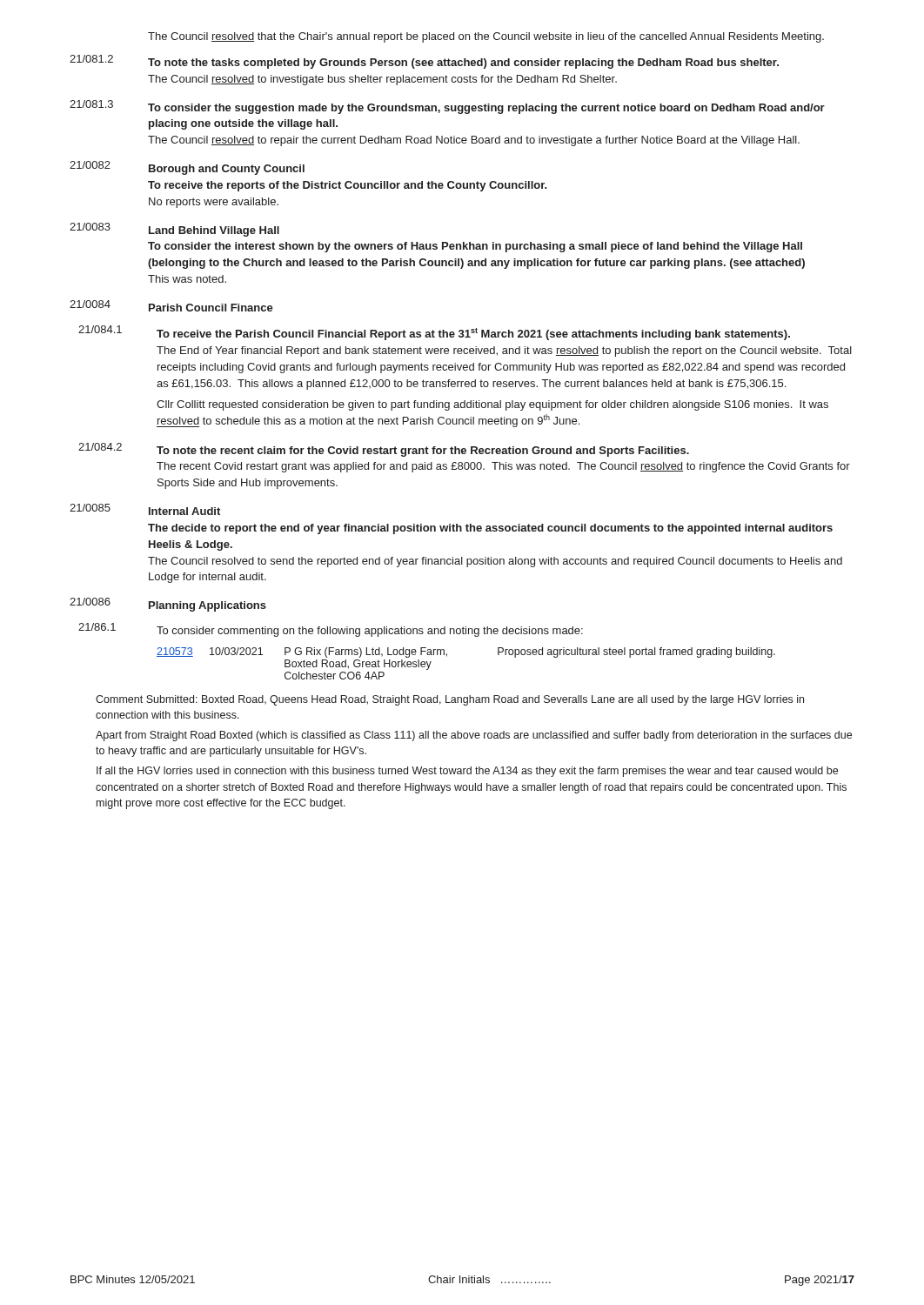Locate the block of text that opens with "21/084.2 To note"

pos(462,468)
